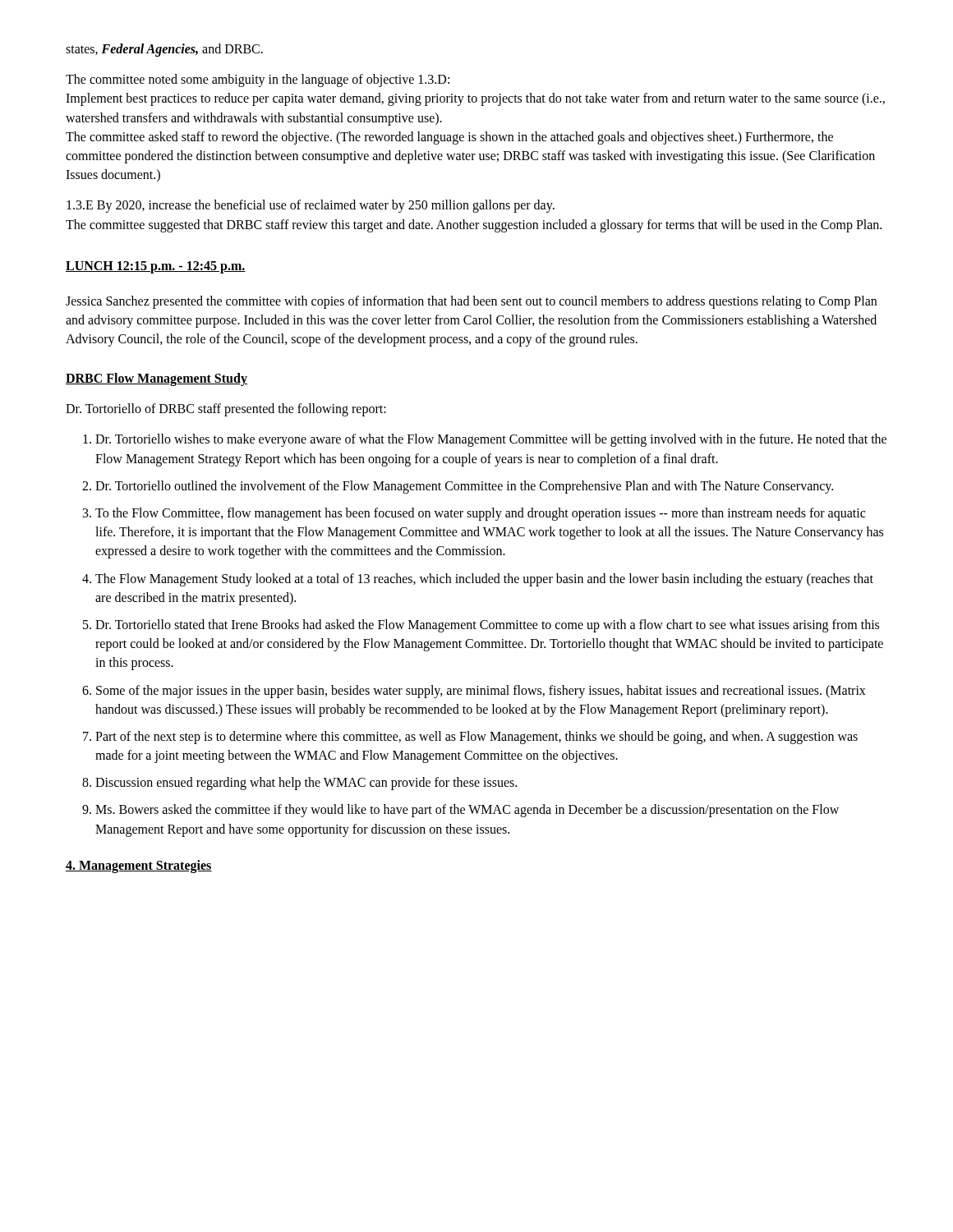The image size is (953, 1232).
Task: Find the block on this page that starts "To the Flow Committee, flow management"
Action: (x=490, y=532)
